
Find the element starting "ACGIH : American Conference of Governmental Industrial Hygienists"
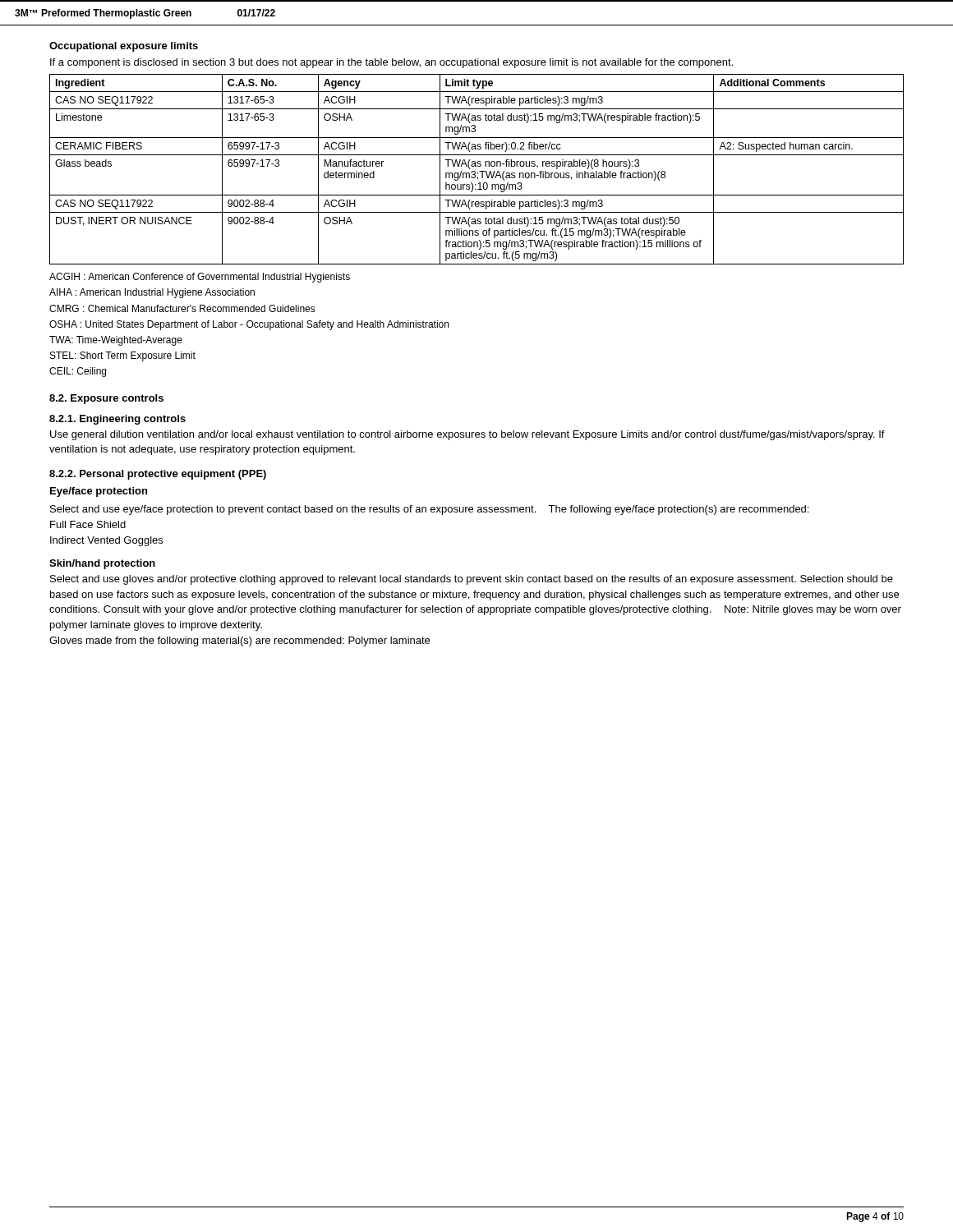[249, 324]
